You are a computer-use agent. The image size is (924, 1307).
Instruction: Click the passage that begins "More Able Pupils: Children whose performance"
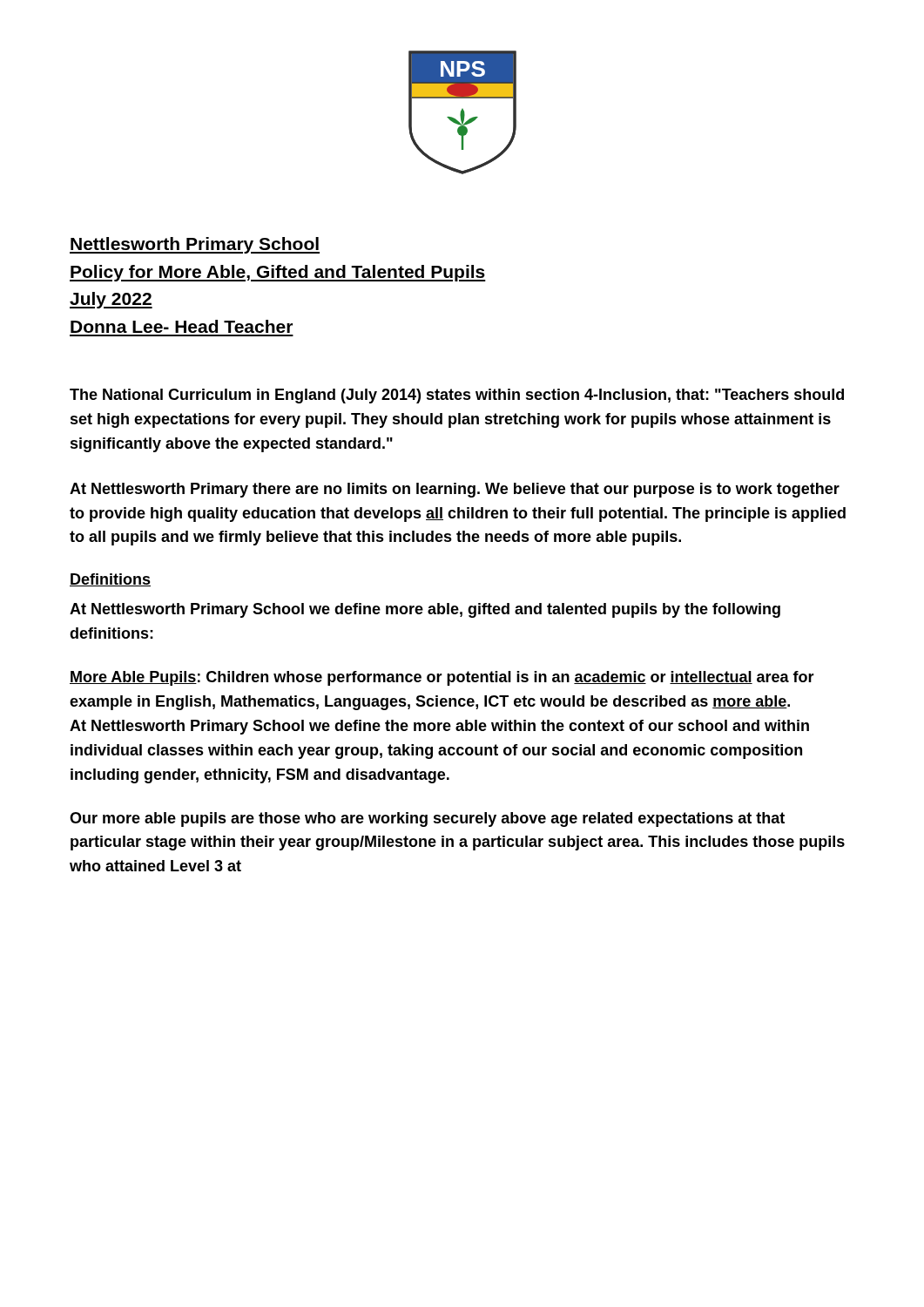click(x=442, y=726)
